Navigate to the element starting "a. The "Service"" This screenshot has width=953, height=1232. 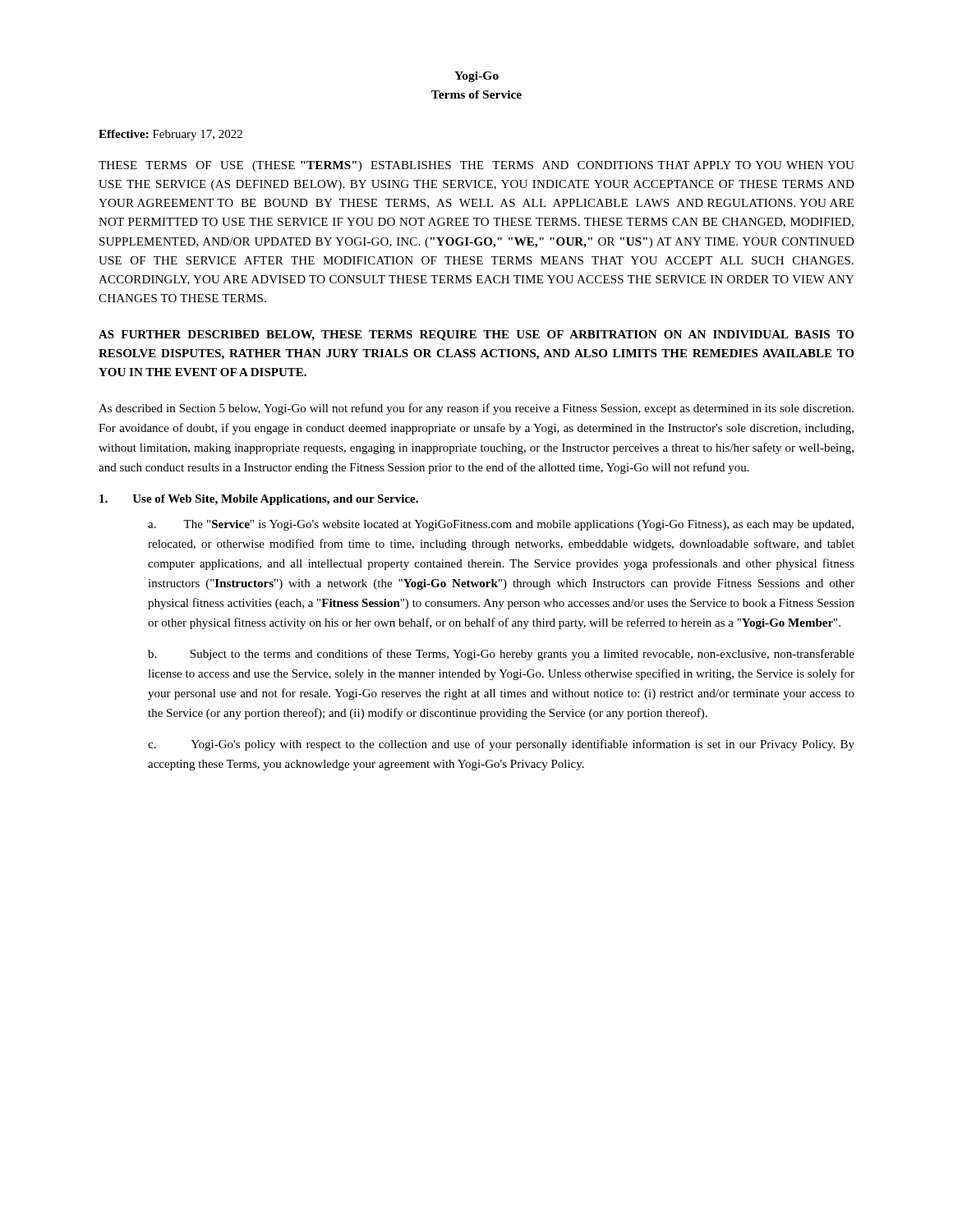click(x=501, y=573)
